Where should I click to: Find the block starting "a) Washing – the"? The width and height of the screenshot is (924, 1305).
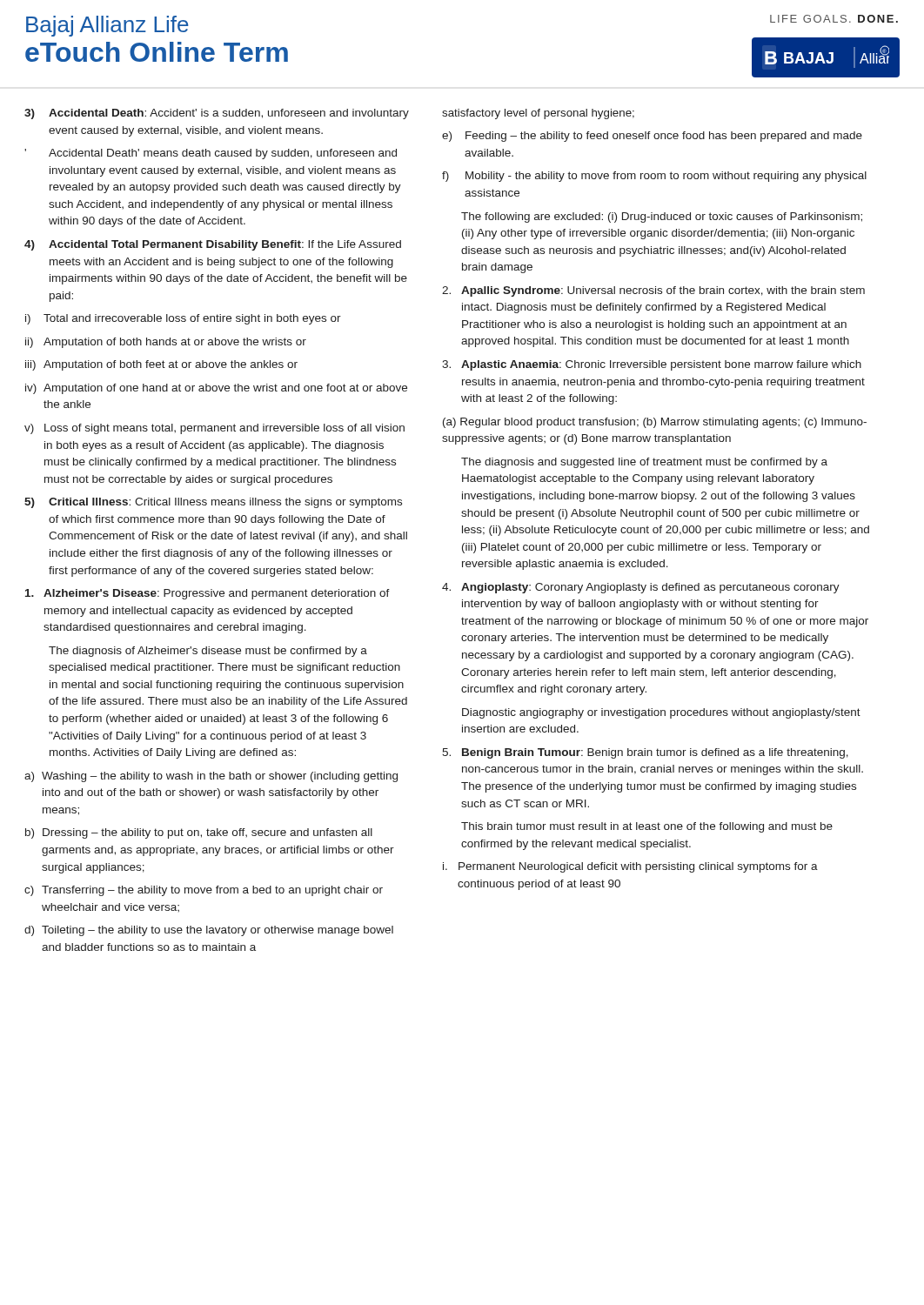(218, 793)
